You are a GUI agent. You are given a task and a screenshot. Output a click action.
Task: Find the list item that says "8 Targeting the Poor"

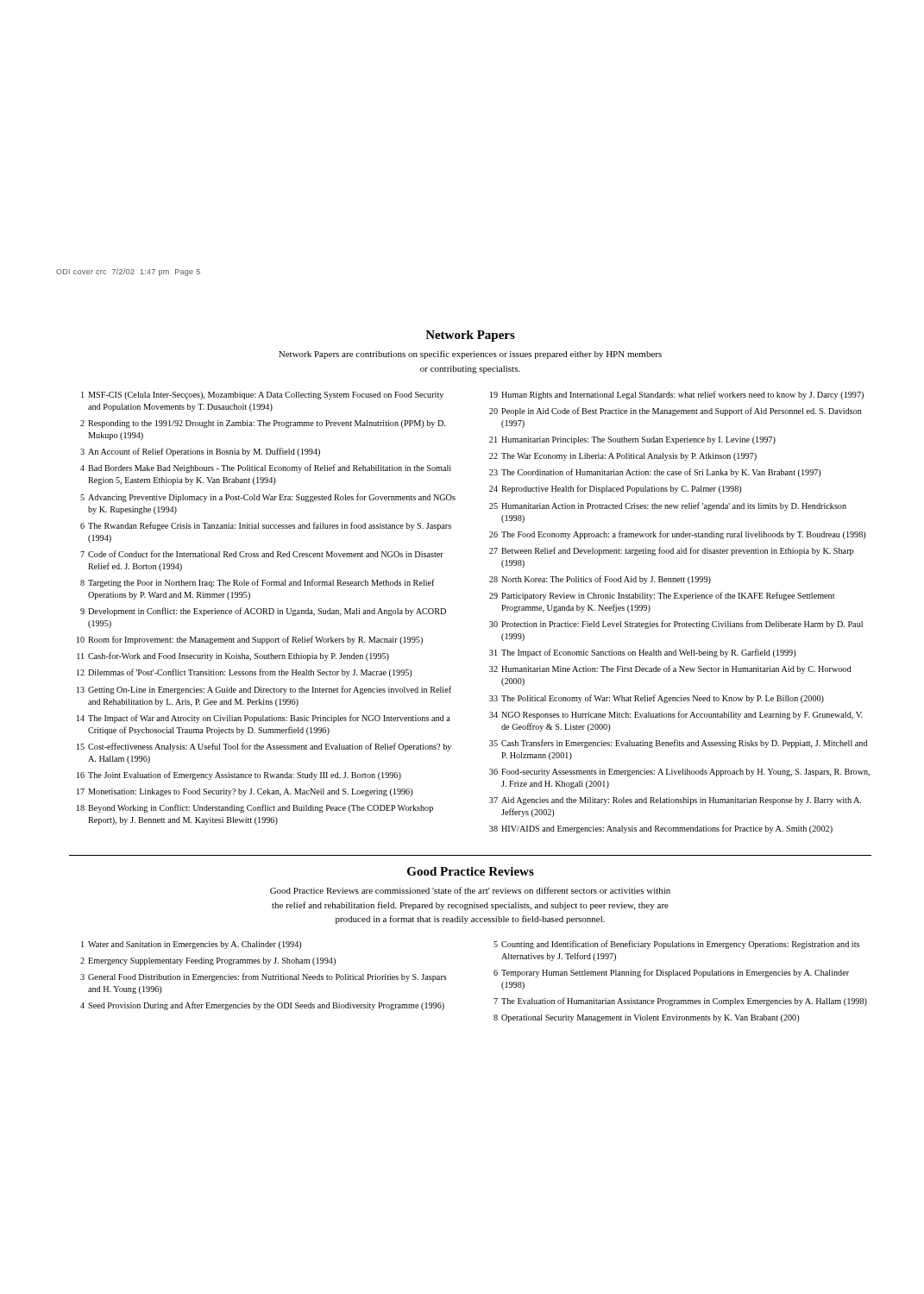coord(264,589)
